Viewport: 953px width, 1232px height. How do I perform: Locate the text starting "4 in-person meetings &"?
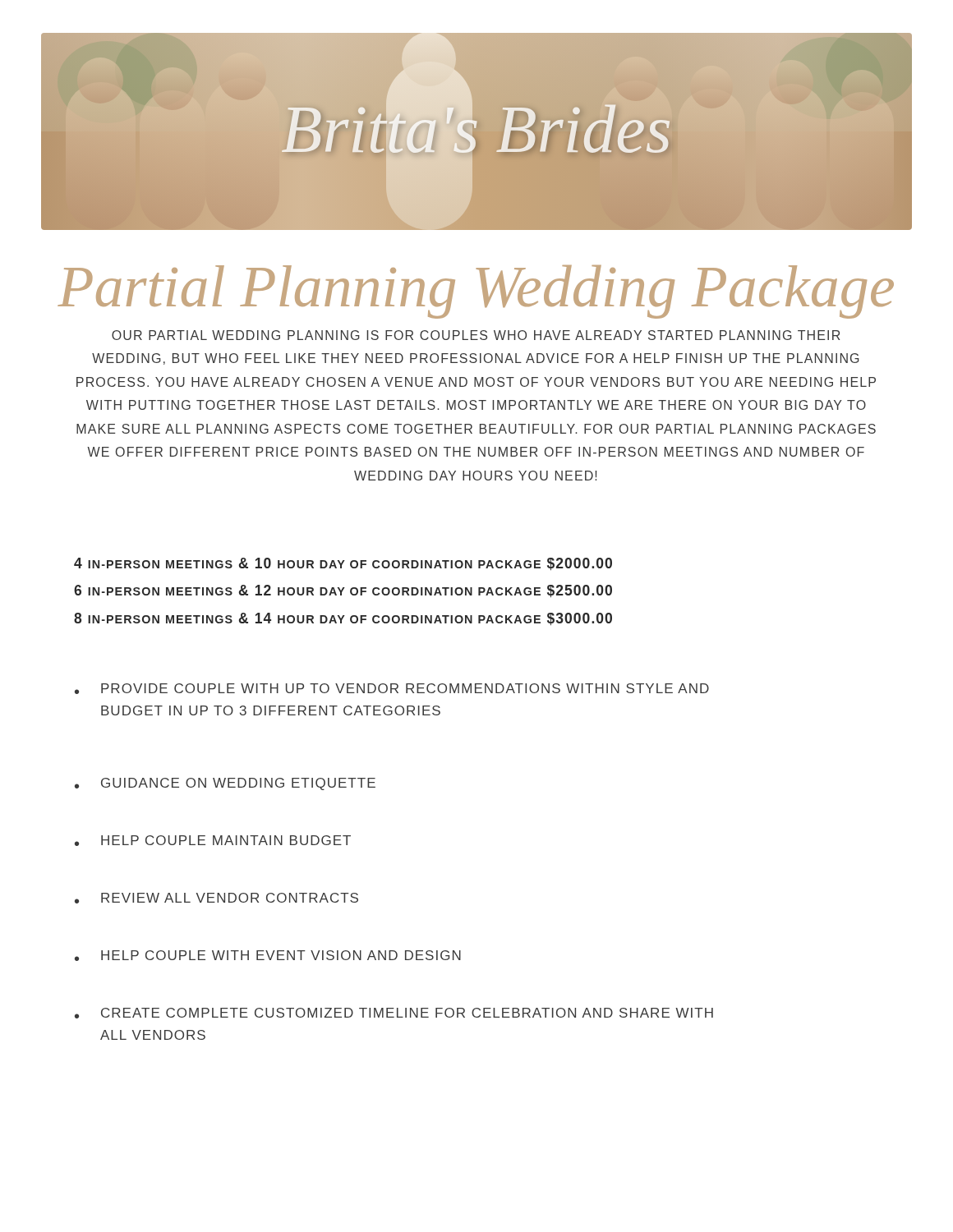click(x=476, y=591)
